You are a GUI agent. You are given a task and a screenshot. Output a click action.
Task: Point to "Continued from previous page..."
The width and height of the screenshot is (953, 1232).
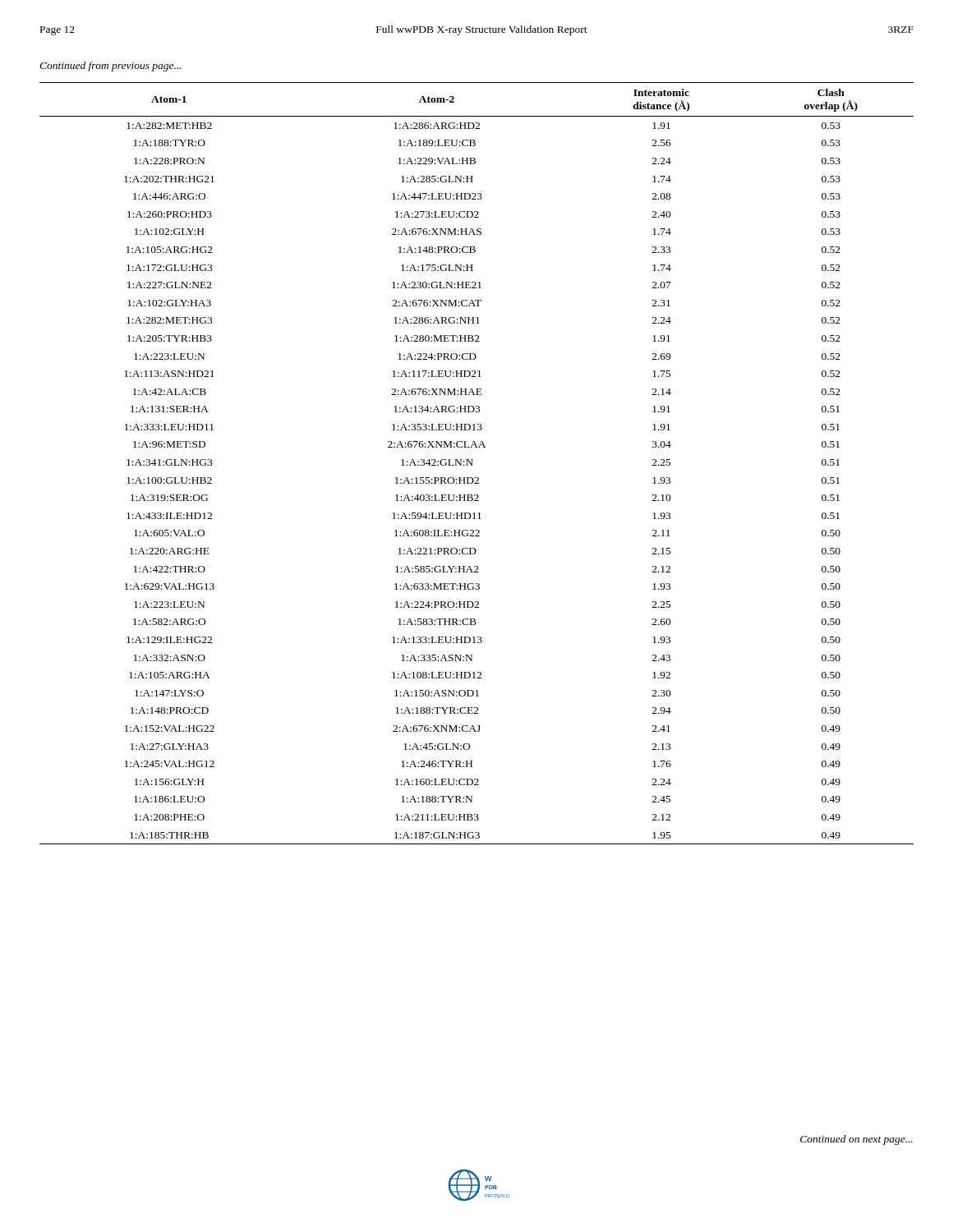[x=111, y=65]
